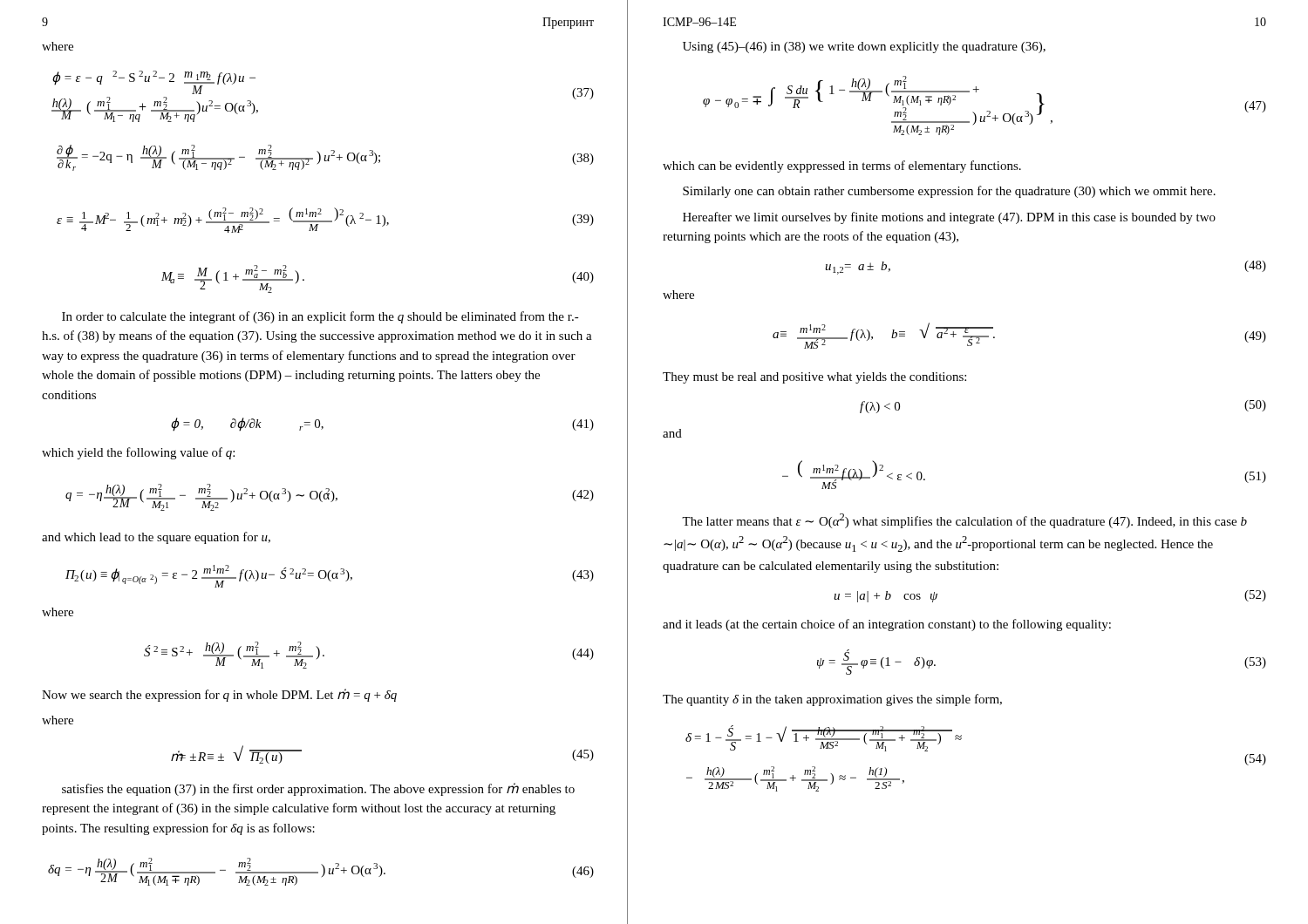Select the formula containing "Ś 2 ≡ S 2 + h(λ)"
This screenshot has height=924, width=1308.
(x=318, y=653)
